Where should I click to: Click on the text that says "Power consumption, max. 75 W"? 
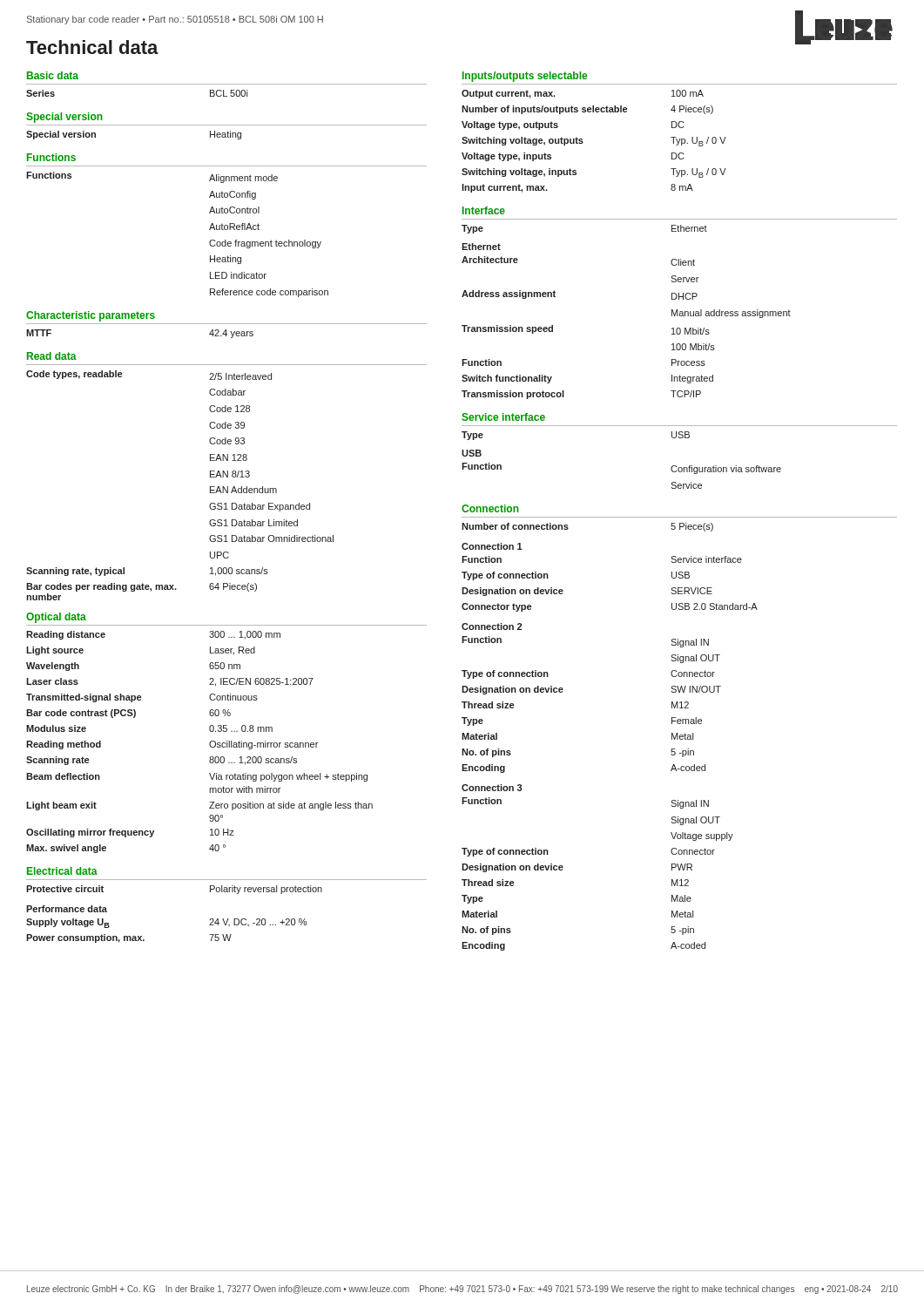click(x=129, y=940)
